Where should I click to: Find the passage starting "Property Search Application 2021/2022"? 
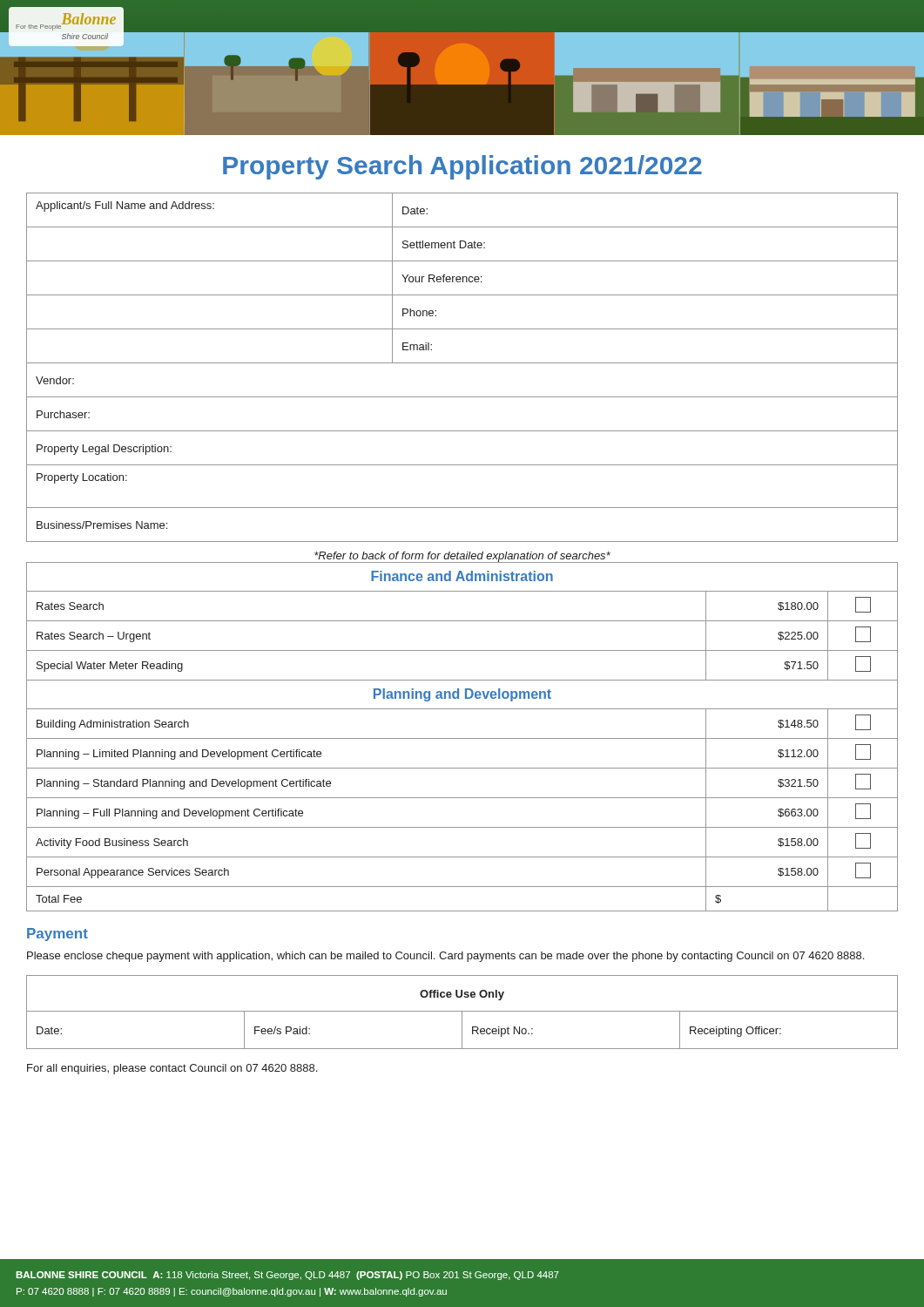pyautogui.click(x=462, y=165)
